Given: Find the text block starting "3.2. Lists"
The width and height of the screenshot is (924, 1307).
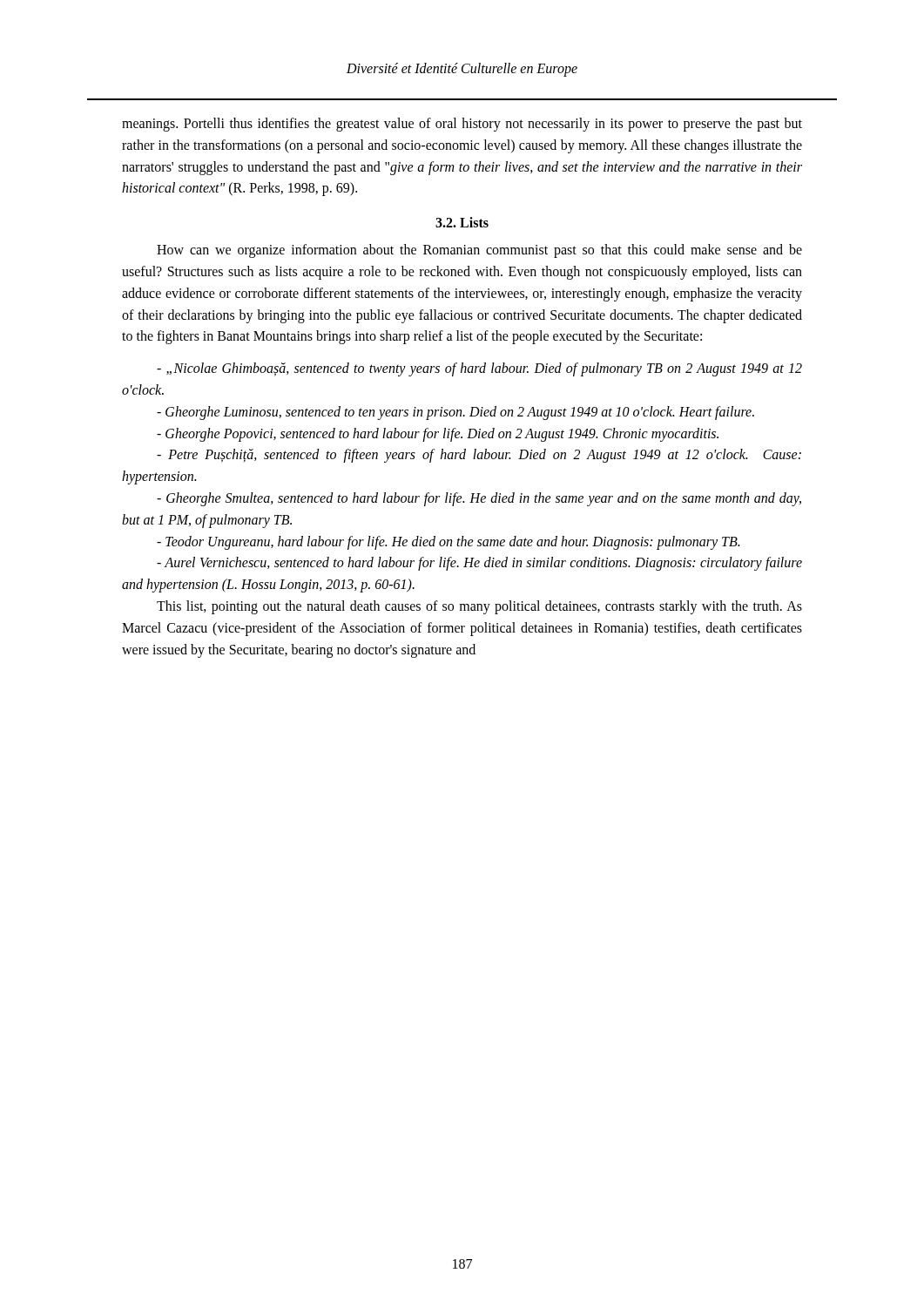Looking at the screenshot, I should (462, 223).
